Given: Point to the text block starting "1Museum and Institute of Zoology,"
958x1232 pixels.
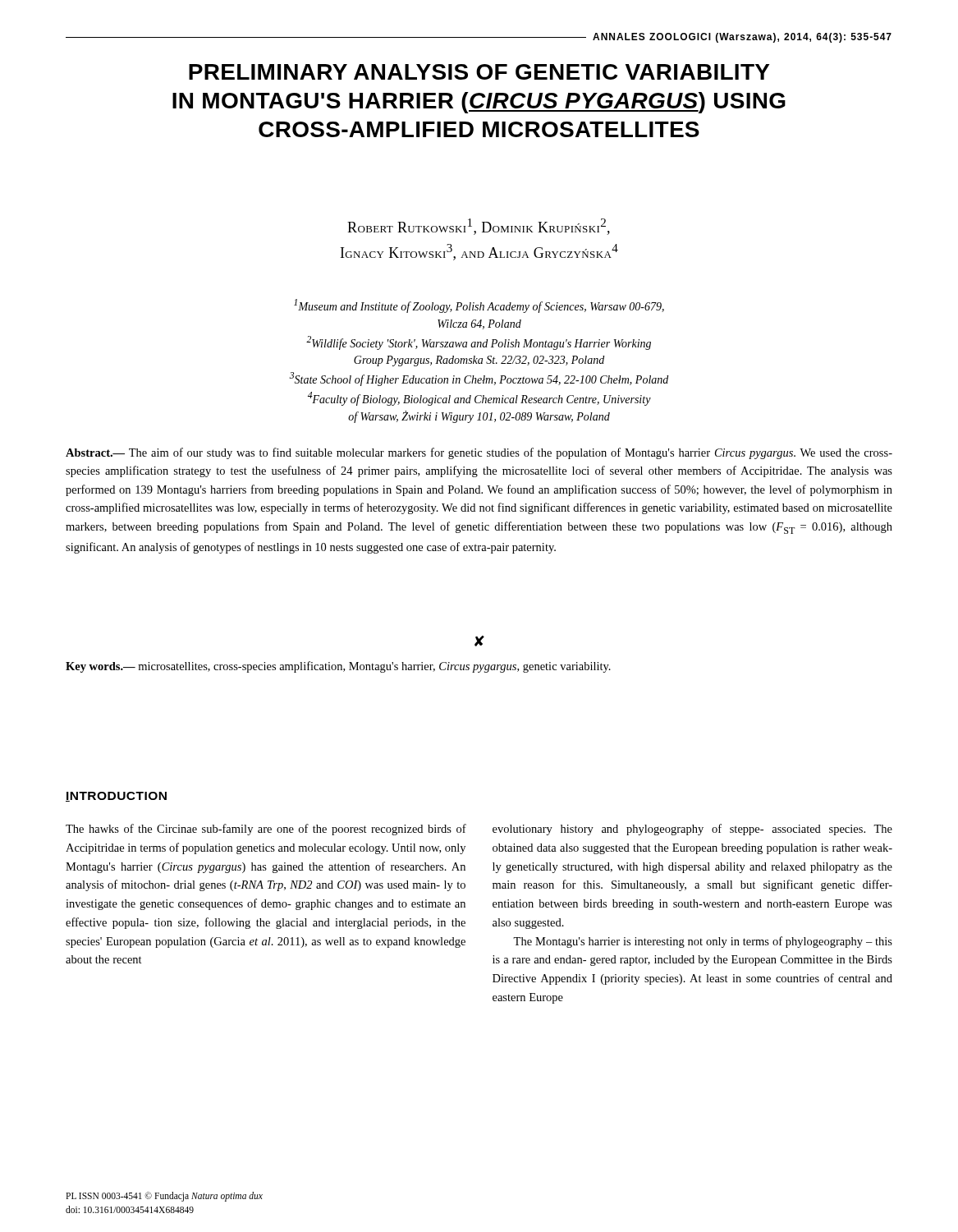Looking at the screenshot, I should (x=479, y=360).
